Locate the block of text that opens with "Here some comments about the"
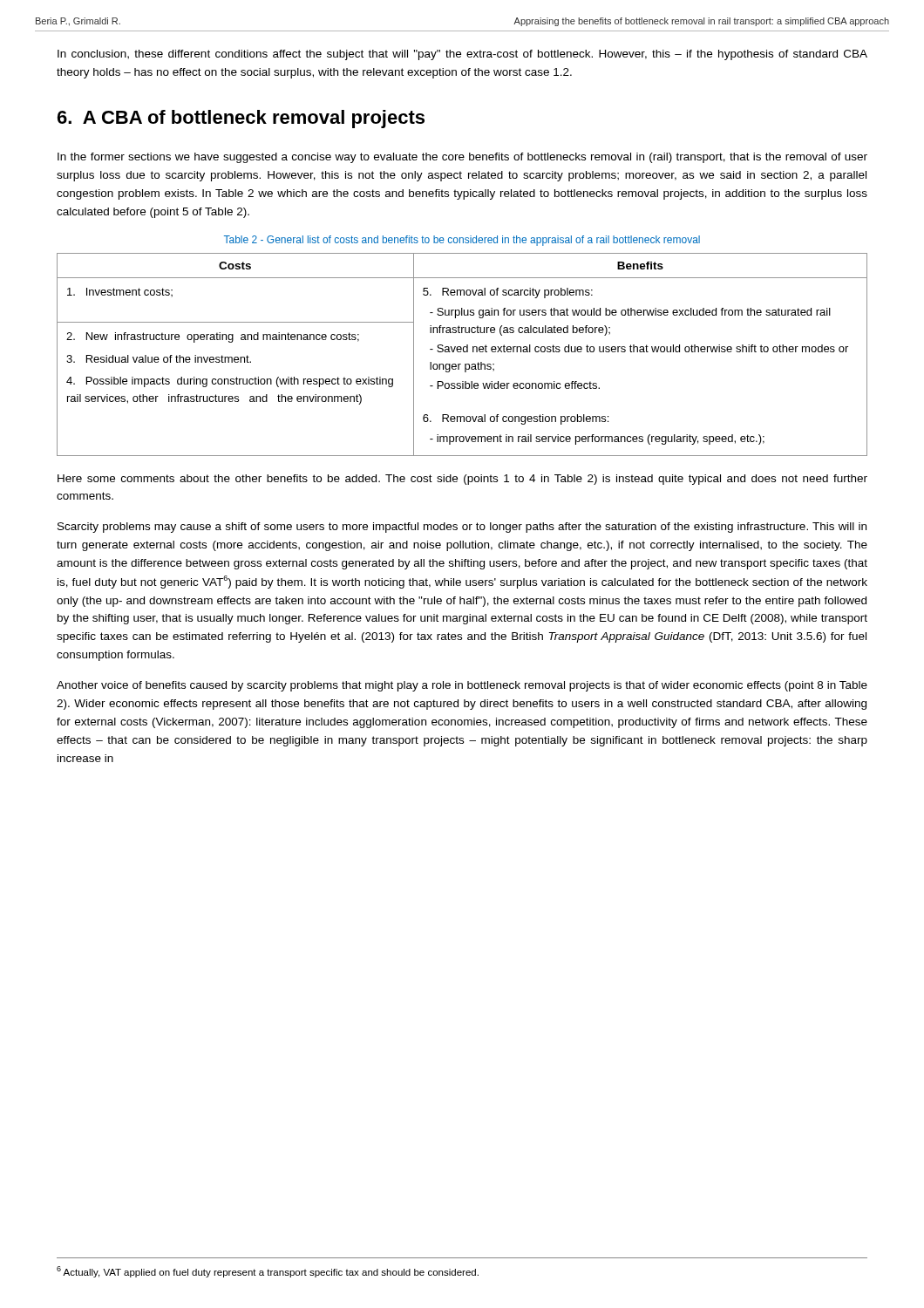The height and width of the screenshot is (1308, 924). [462, 487]
